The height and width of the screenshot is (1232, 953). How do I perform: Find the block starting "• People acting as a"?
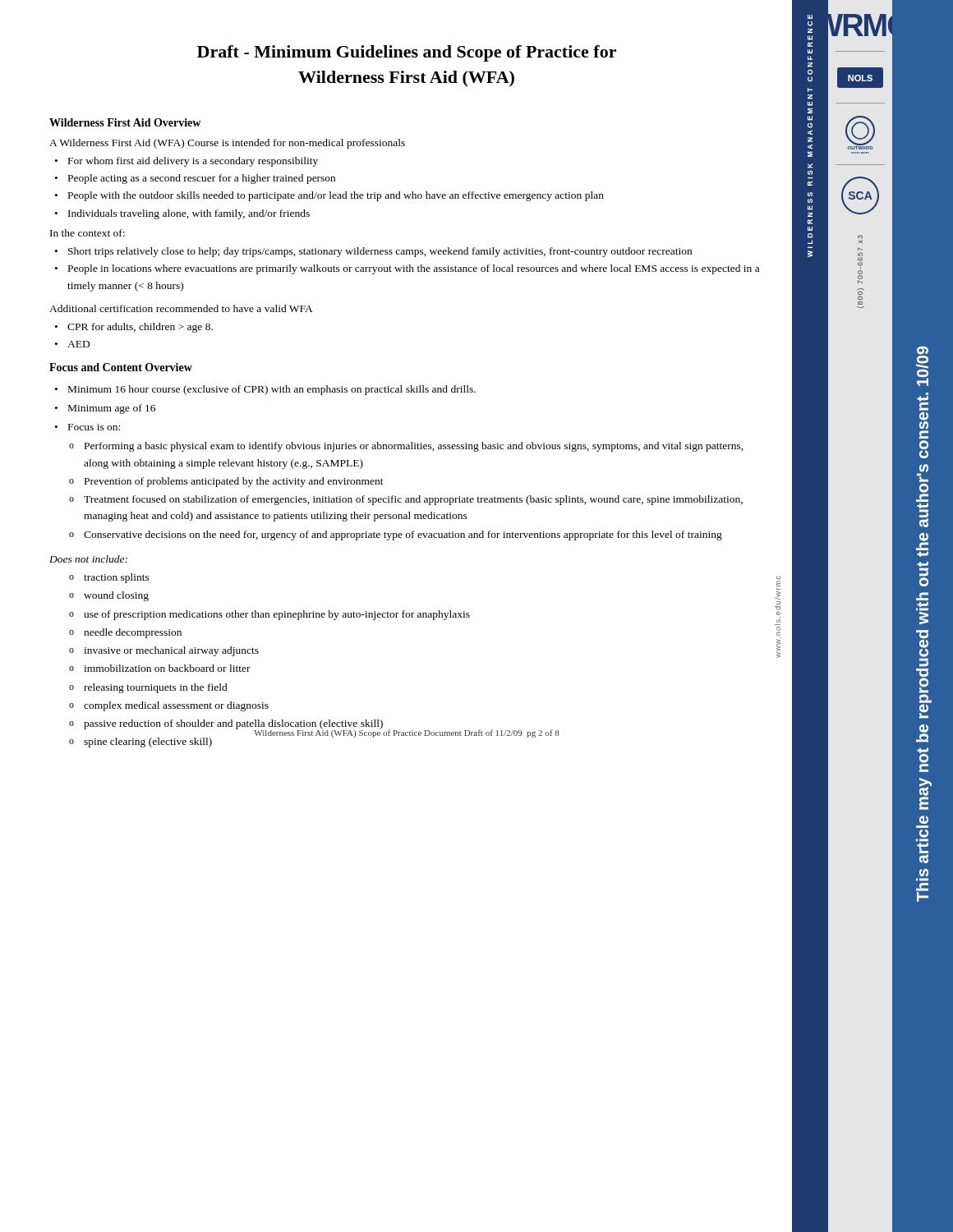(x=195, y=178)
